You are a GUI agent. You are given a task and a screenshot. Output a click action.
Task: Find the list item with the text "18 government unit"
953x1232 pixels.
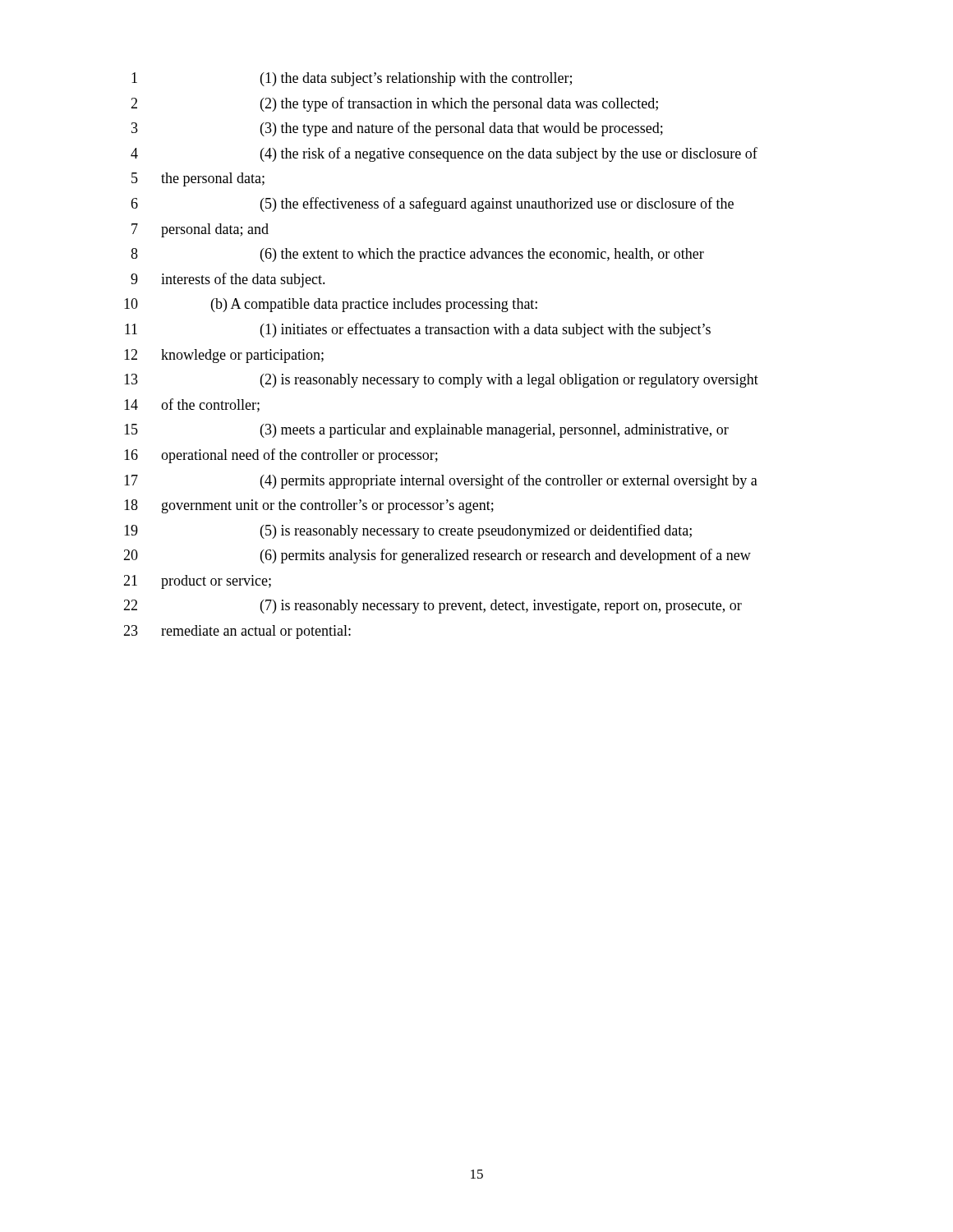click(476, 505)
